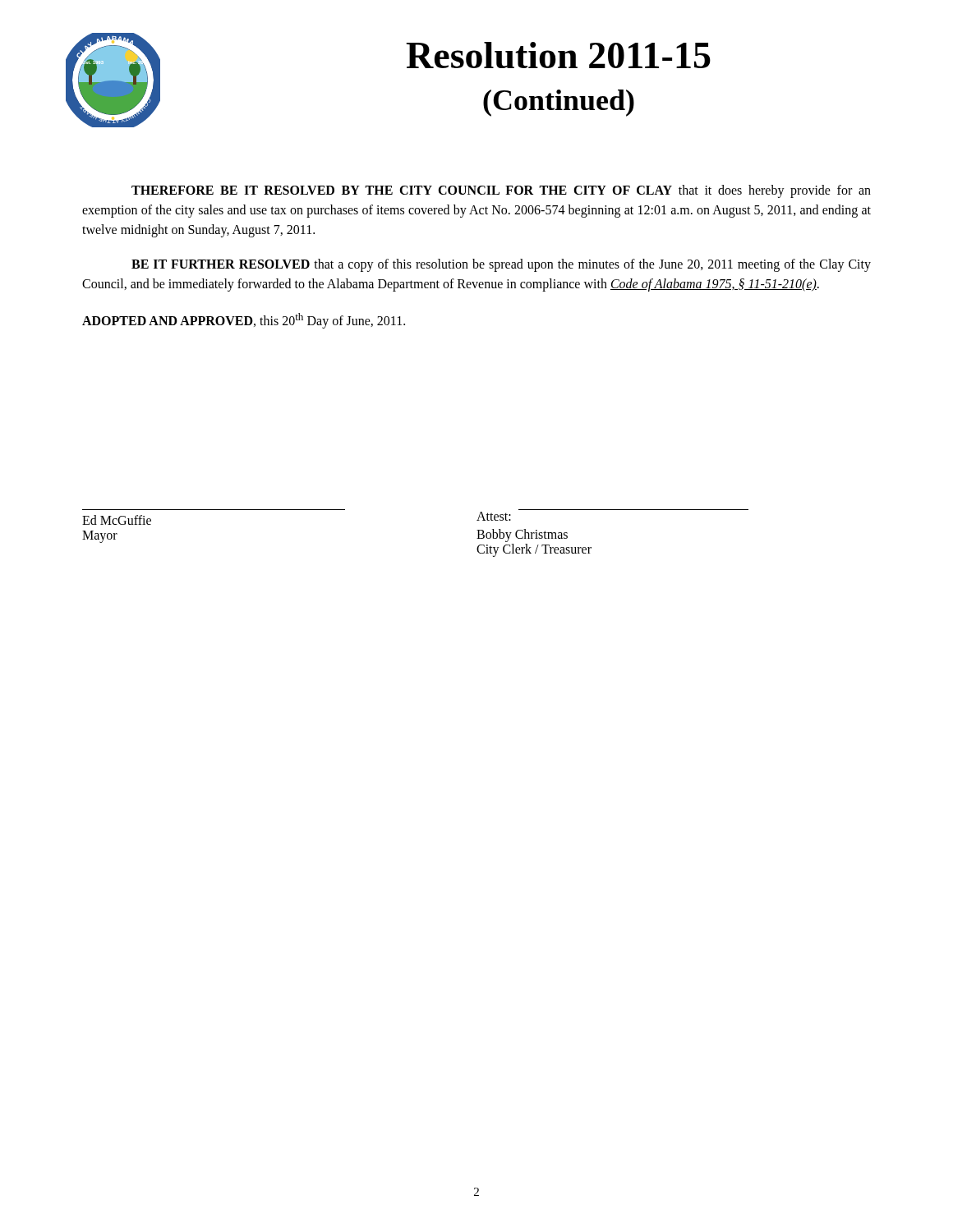Where is the passage that starts "BE IT FURTHER RESOLVED that"?
Screen dimensions: 1232x953
pyautogui.click(x=476, y=274)
